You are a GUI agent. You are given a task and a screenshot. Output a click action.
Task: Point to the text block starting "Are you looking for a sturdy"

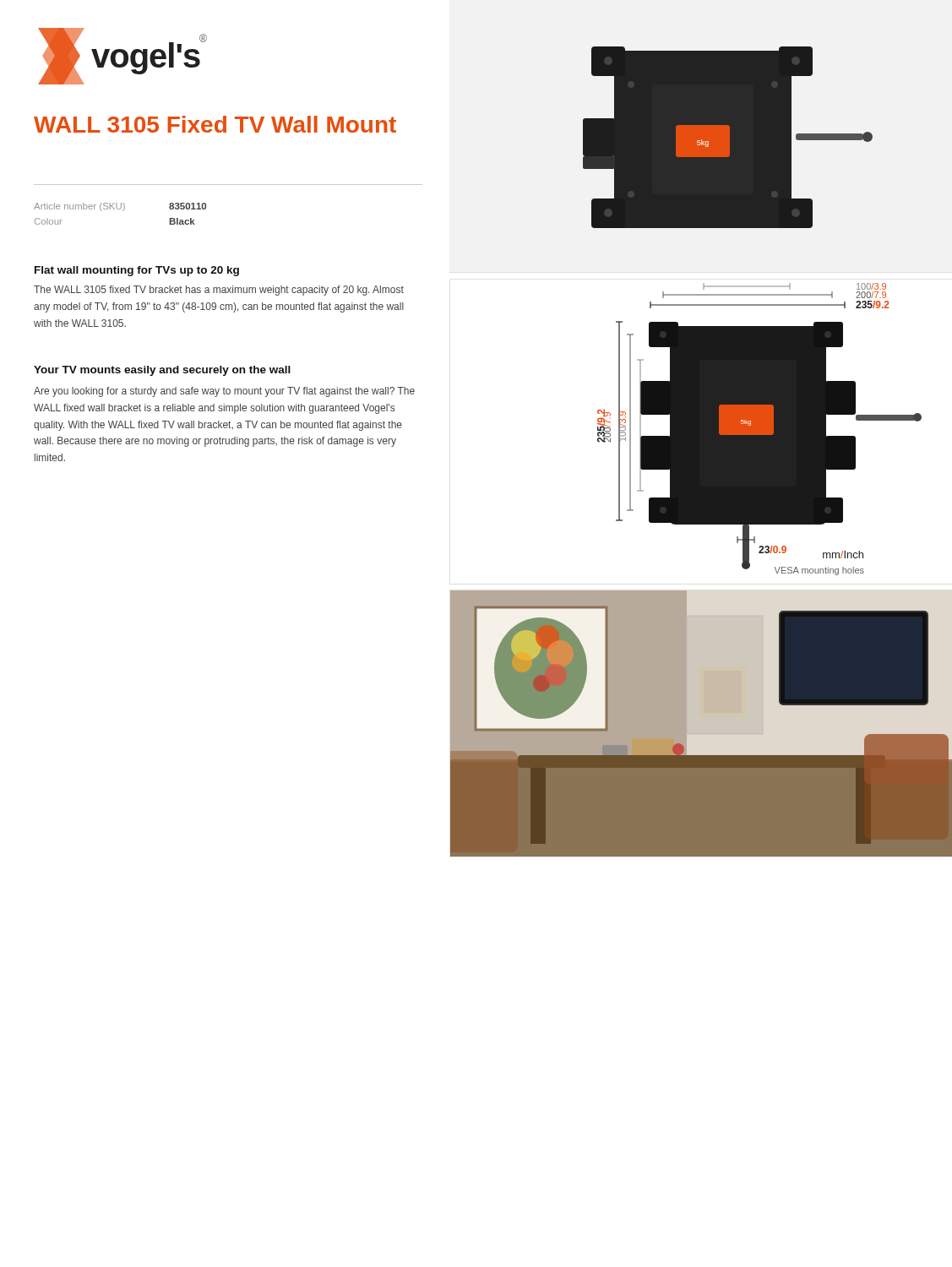[x=228, y=425]
